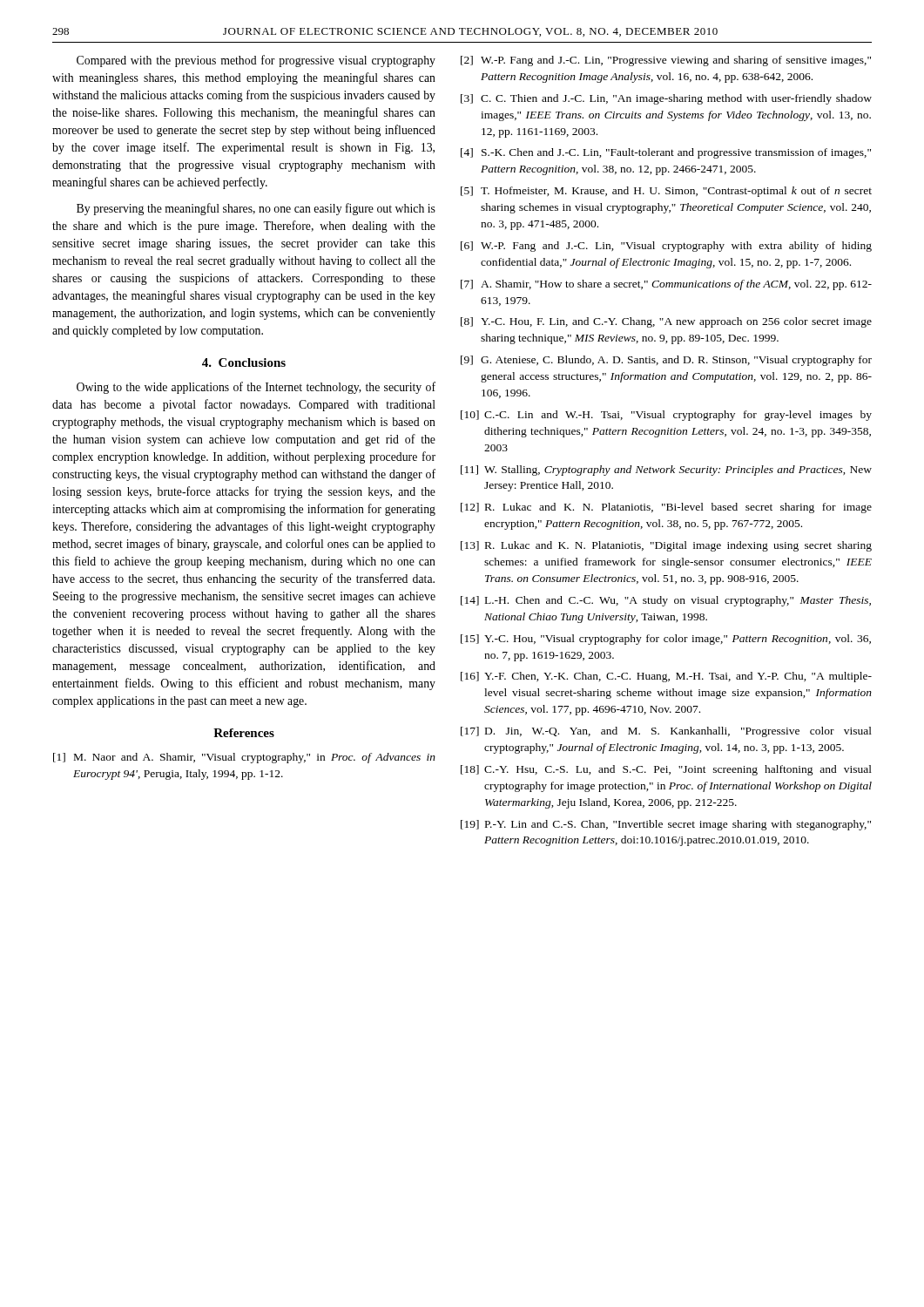Locate the block of text that opens with "[13] R. Lukac and K. N. Plataniotis, "Digital"

(666, 562)
